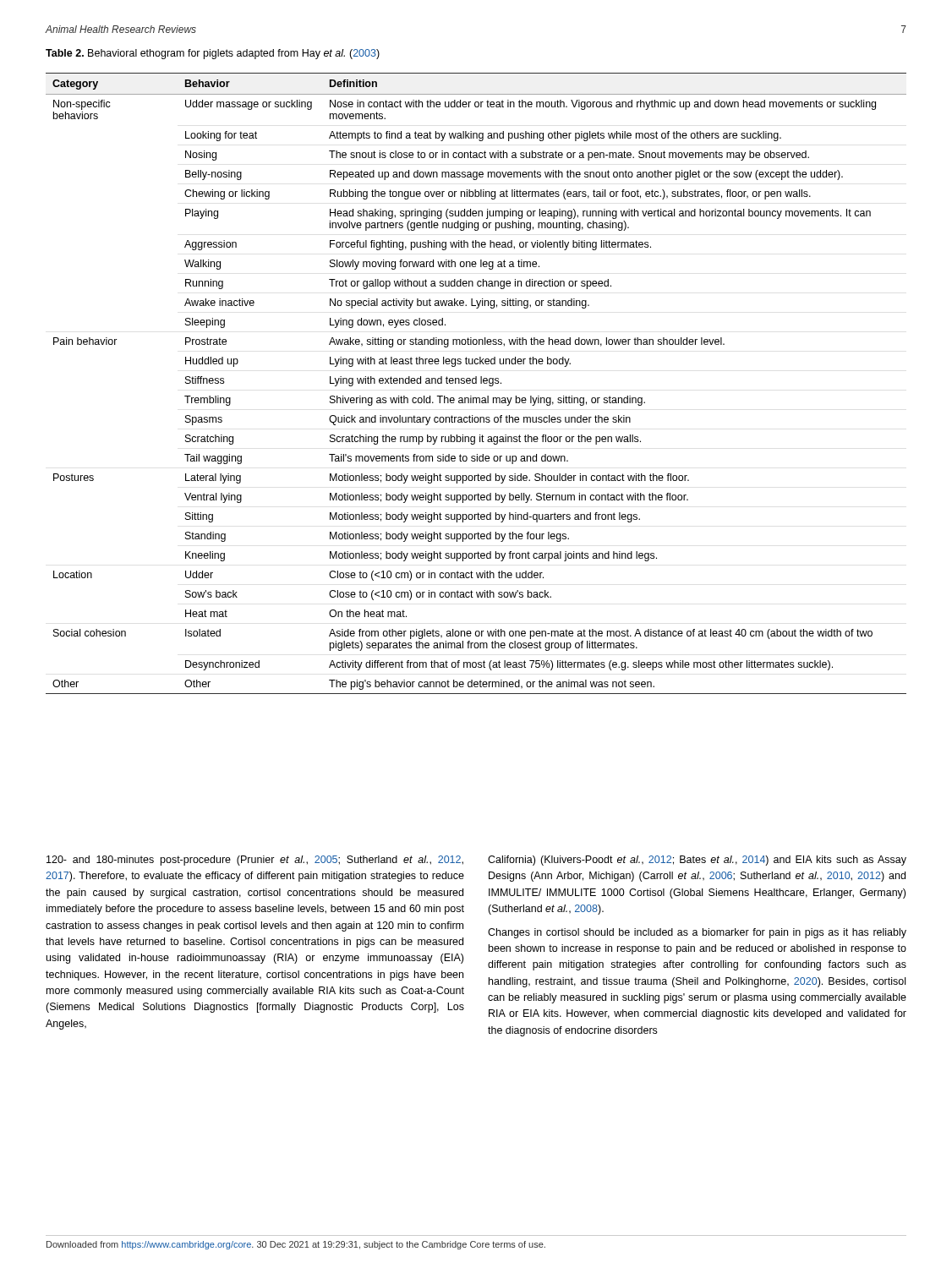Screen dimensions: 1268x952
Task: Click the passage that begins "California) (Kluivers-Poodt et"
Action: point(697,946)
